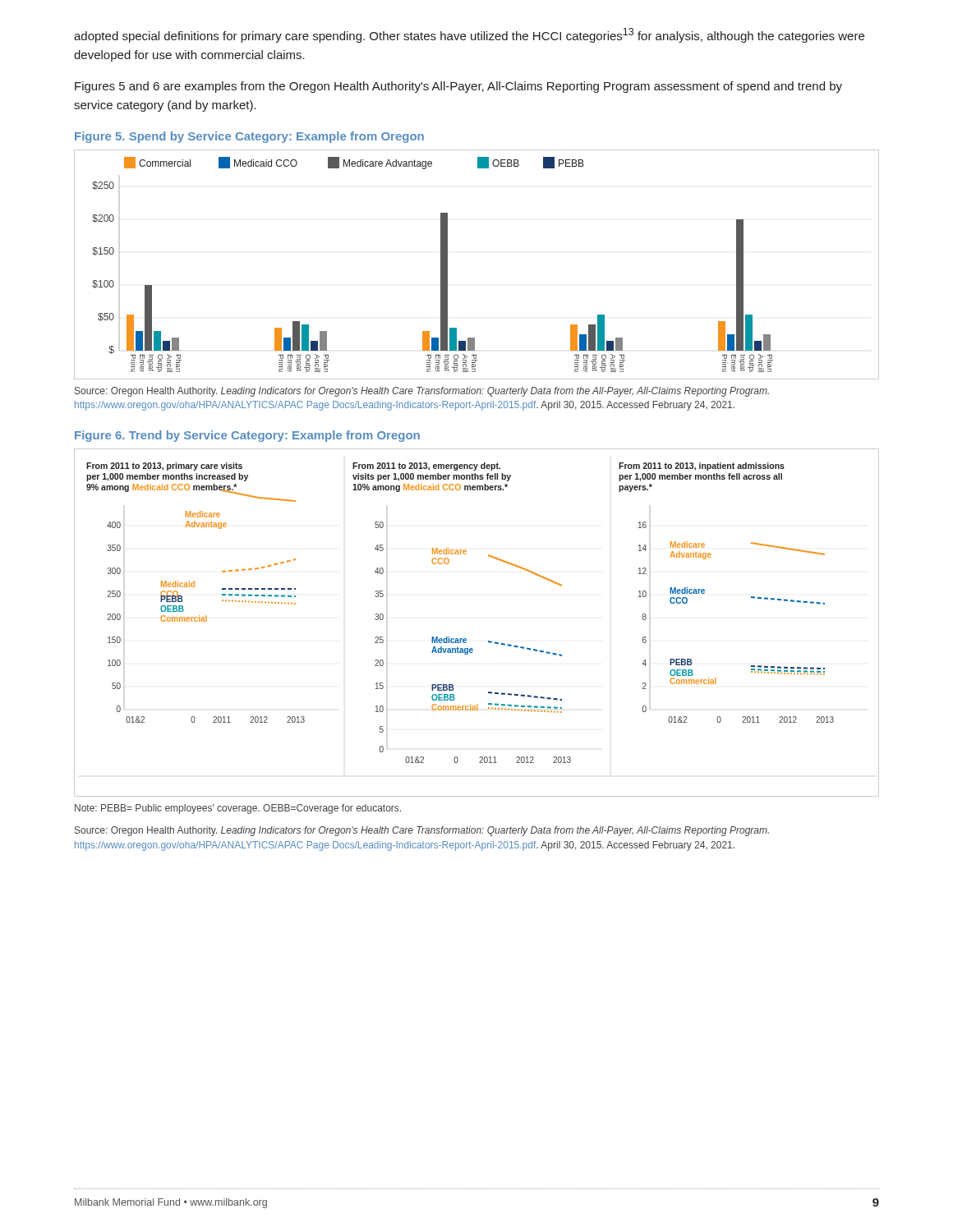Viewport: 953px width, 1232px height.
Task: Point to the text starting "adopted special definitions for primary"
Action: coord(469,44)
